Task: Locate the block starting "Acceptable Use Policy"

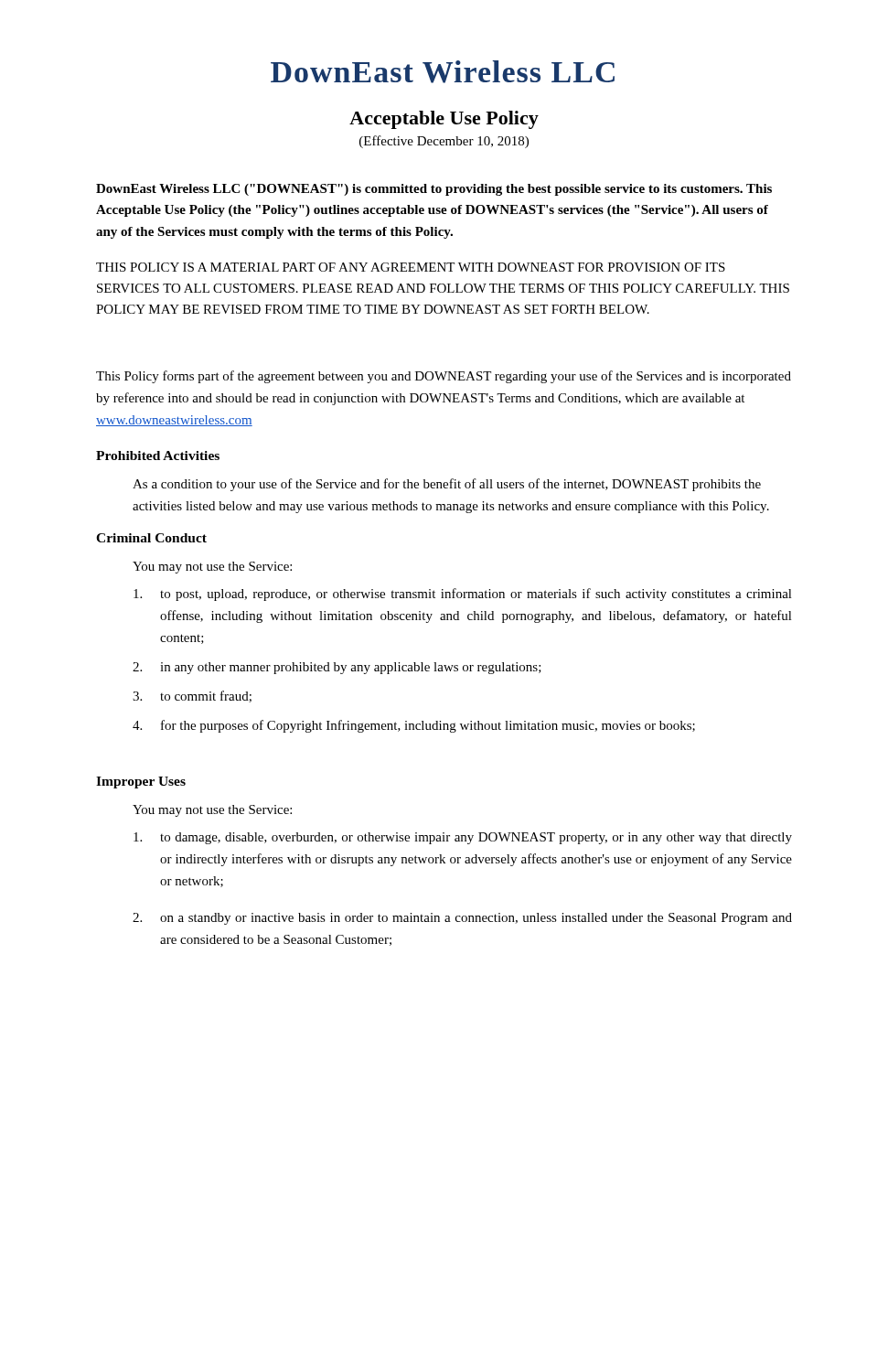Action: (x=444, y=118)
